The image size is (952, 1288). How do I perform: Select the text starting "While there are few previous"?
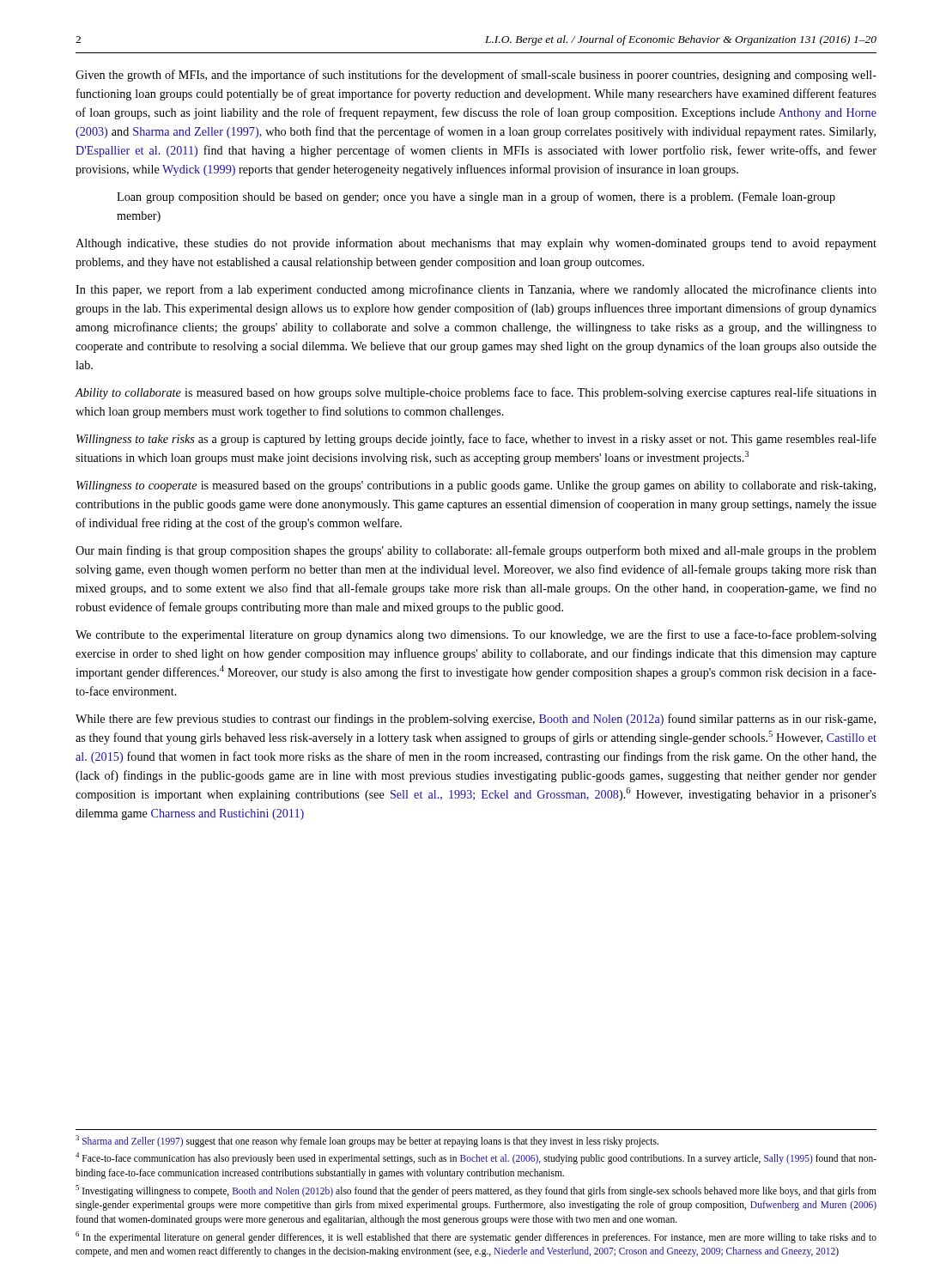pos(476,766)
